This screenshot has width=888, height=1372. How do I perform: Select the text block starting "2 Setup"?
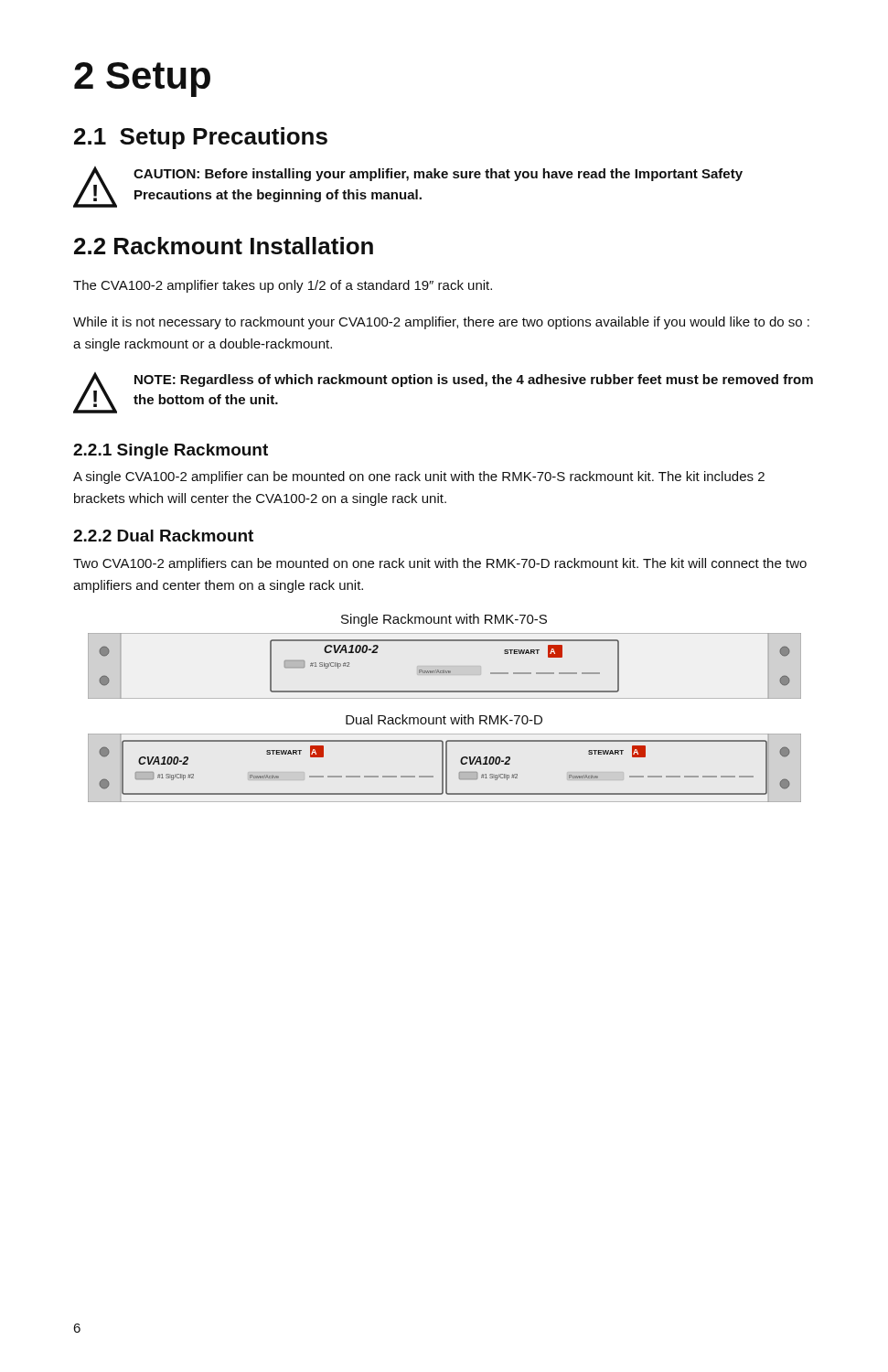pyautogui.click(x=142, y=80)
